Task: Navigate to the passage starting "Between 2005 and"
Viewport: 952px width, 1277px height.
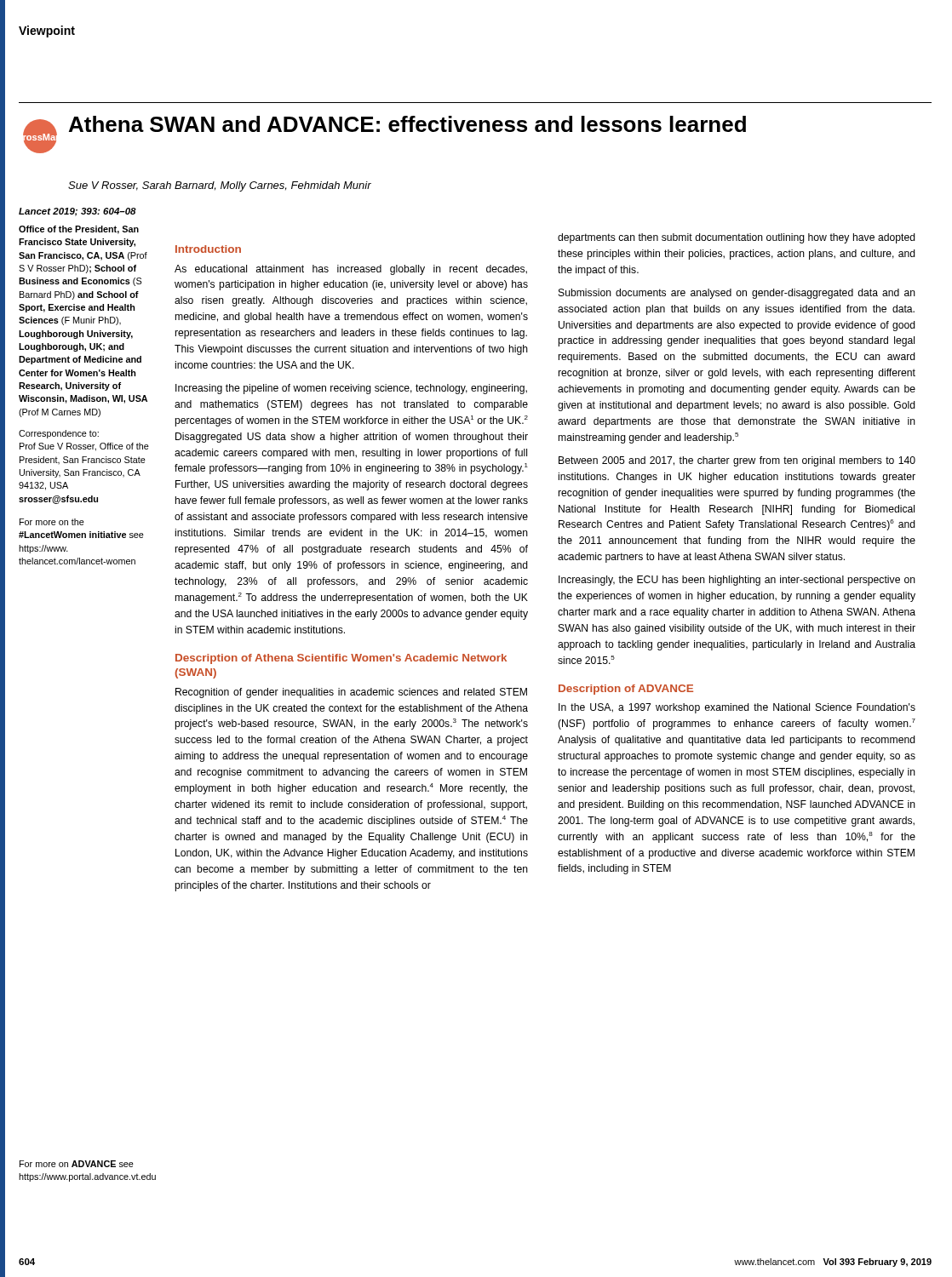Action: pyautogui.click(x=737, y=509)
